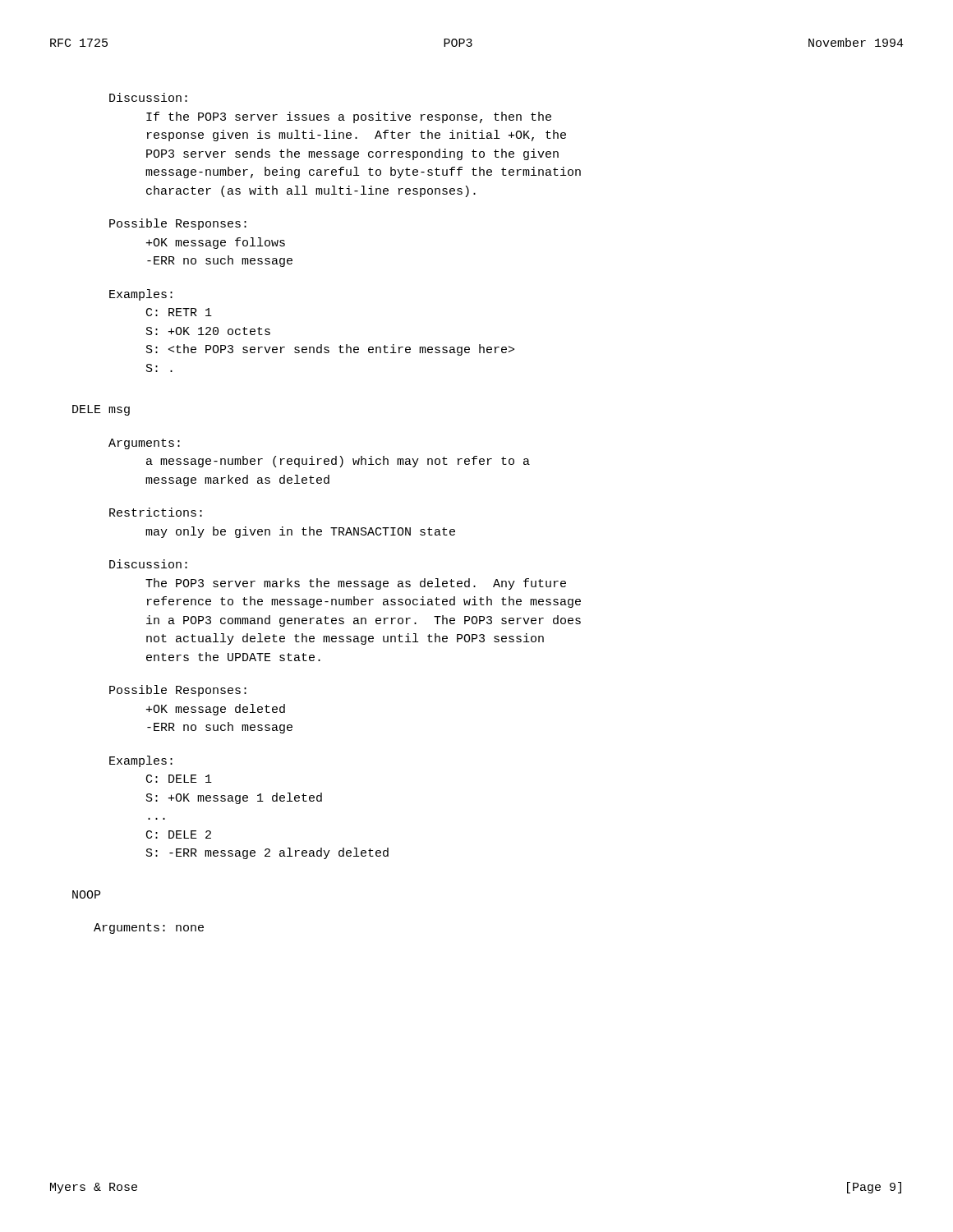Find the text block containing "Discussion: The POP3 server"
Viewport: 953px width, 1232px height.
[476, 612]
